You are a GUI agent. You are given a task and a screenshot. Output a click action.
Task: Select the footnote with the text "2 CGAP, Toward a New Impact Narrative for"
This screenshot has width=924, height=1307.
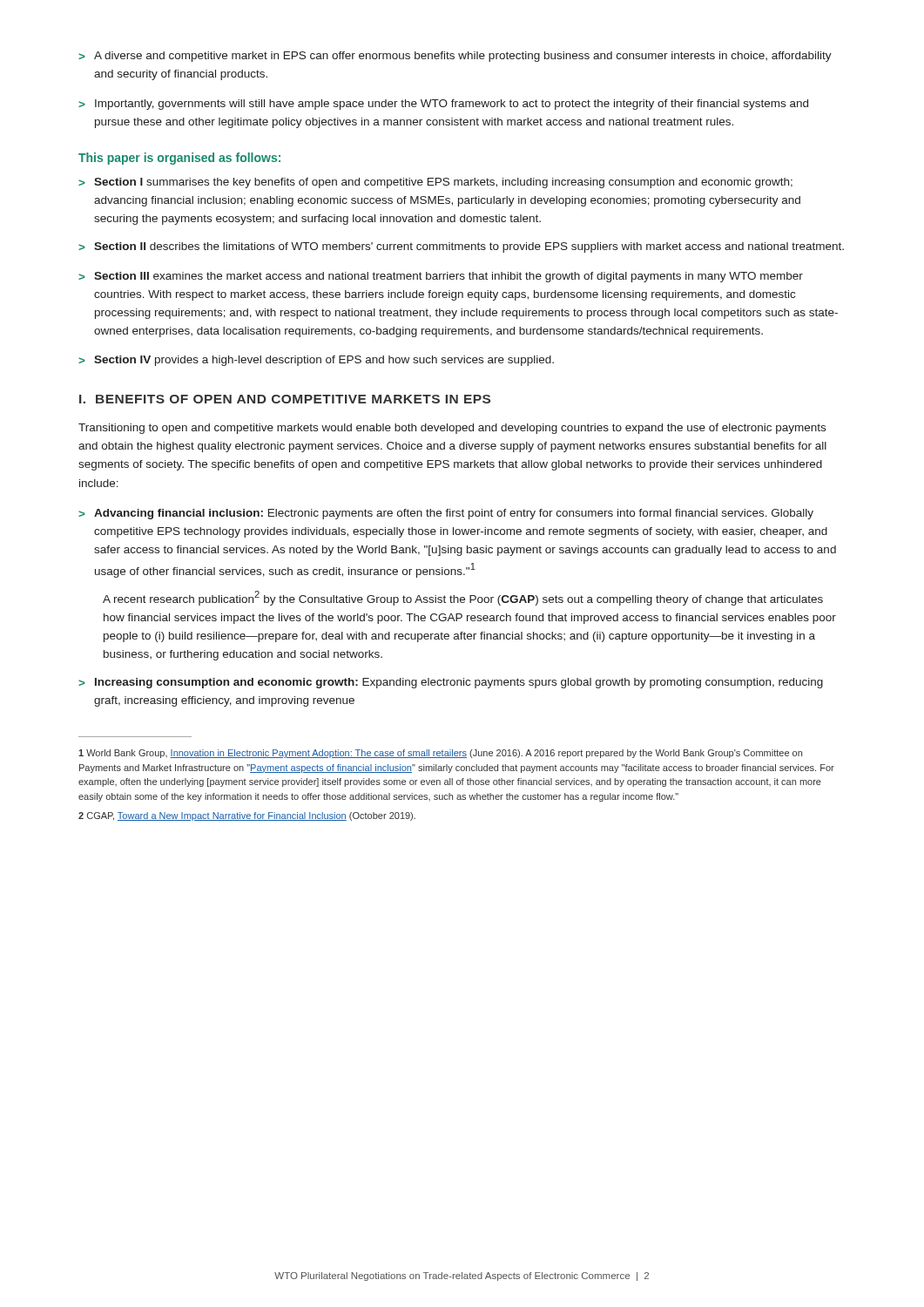pos(247,816)
